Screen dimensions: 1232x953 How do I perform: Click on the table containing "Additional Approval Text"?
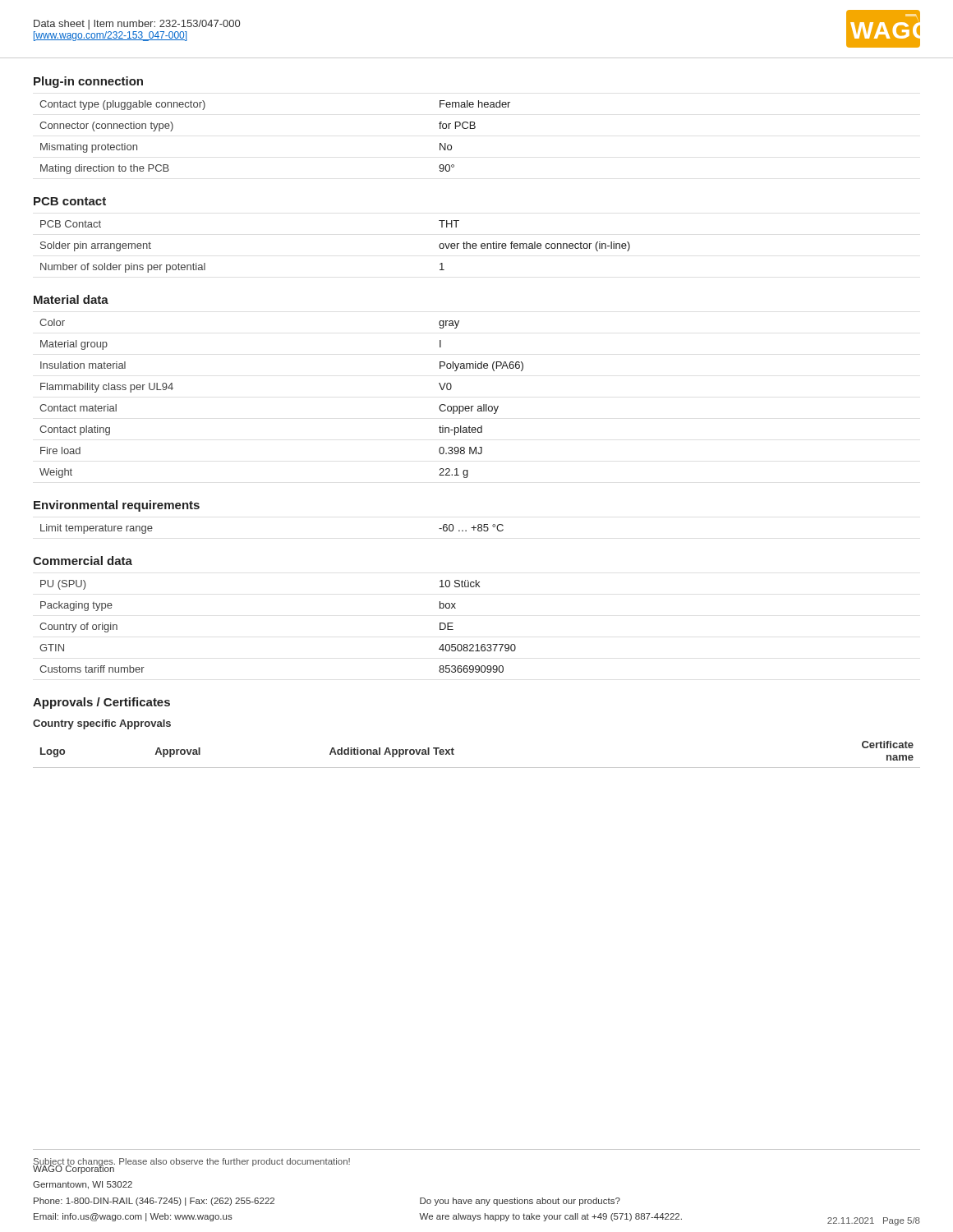click(x=476, y=751)
